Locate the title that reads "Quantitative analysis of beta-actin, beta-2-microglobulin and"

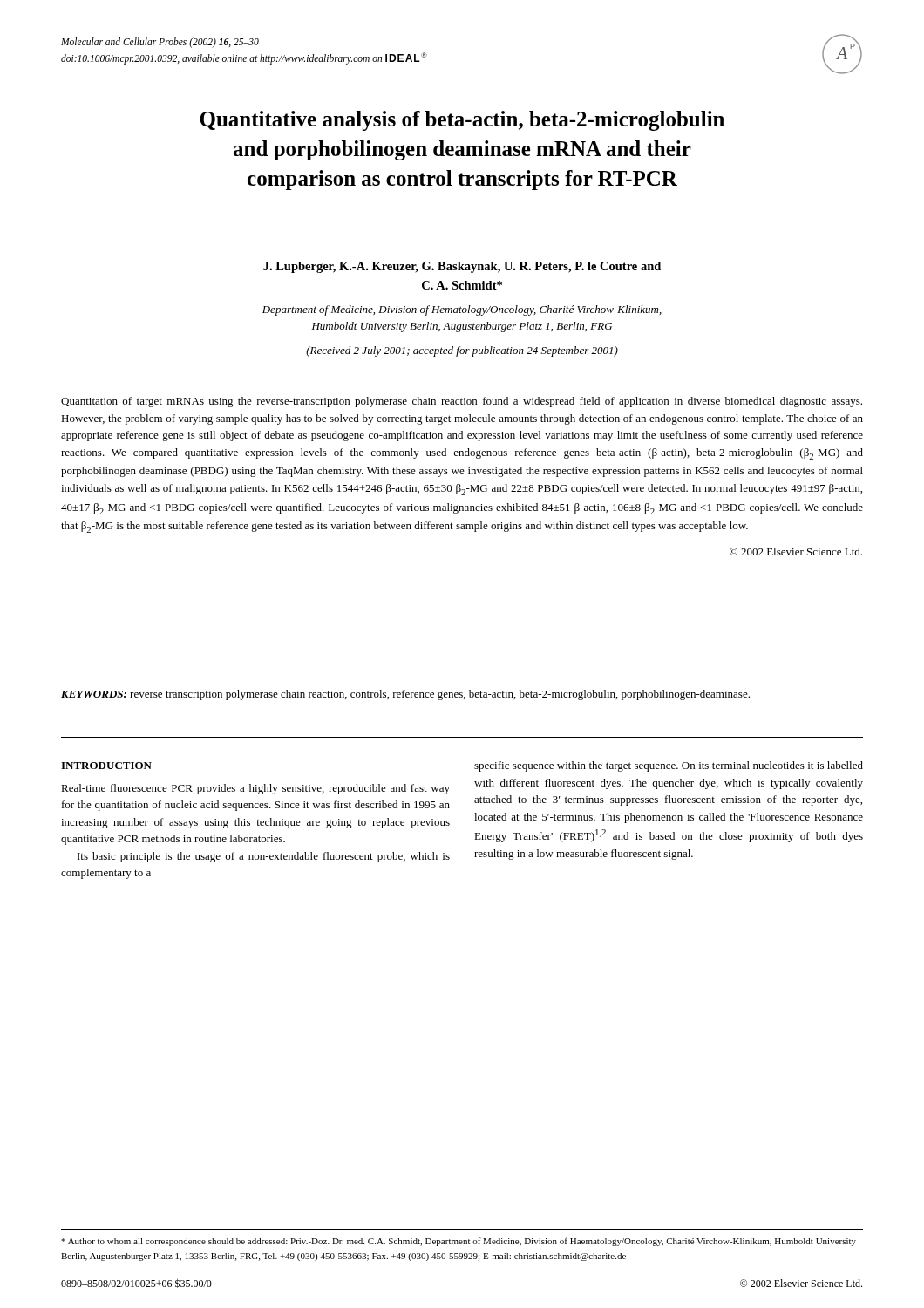[x=462, y=149]
